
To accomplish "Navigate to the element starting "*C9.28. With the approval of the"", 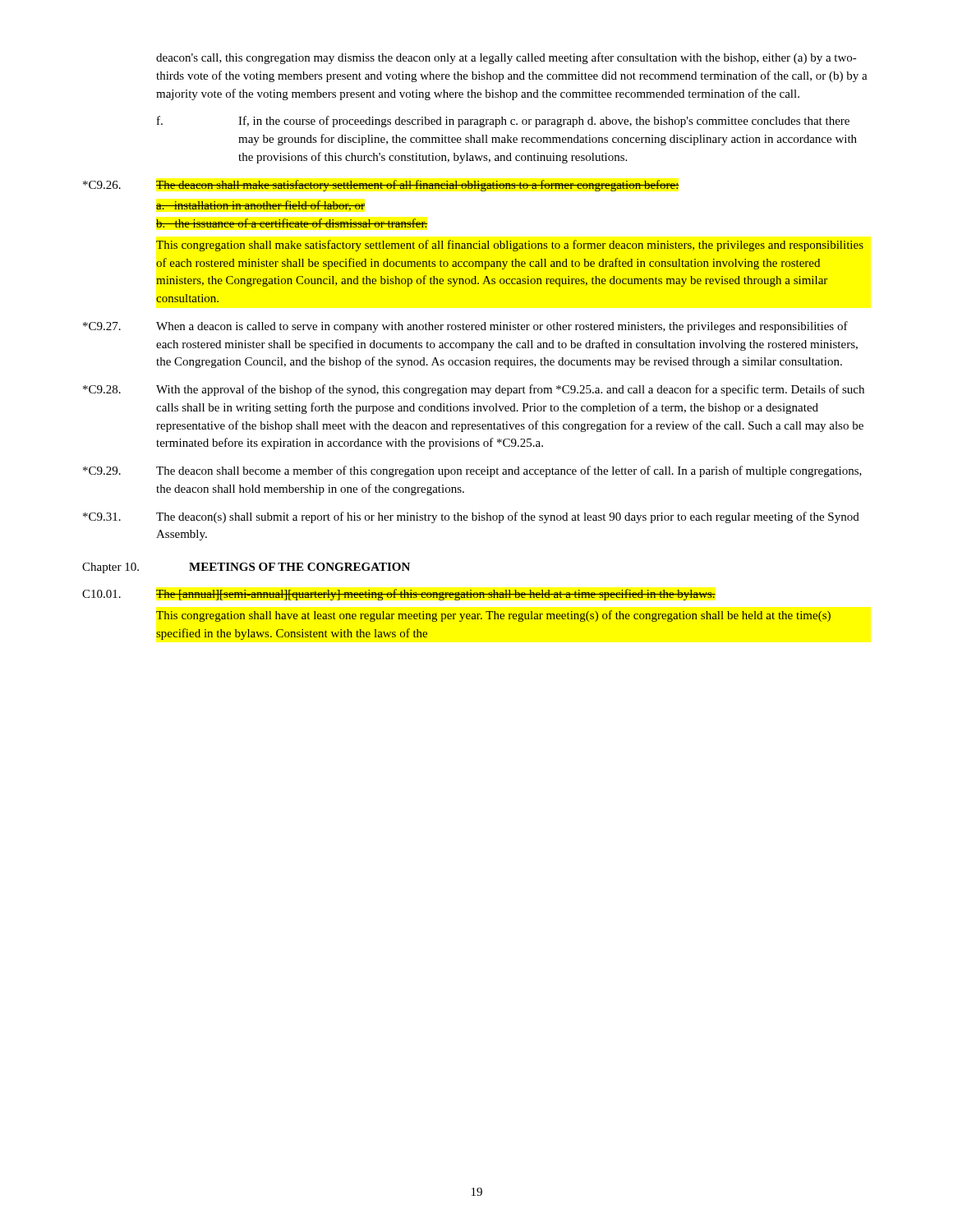I will point(476,417).
